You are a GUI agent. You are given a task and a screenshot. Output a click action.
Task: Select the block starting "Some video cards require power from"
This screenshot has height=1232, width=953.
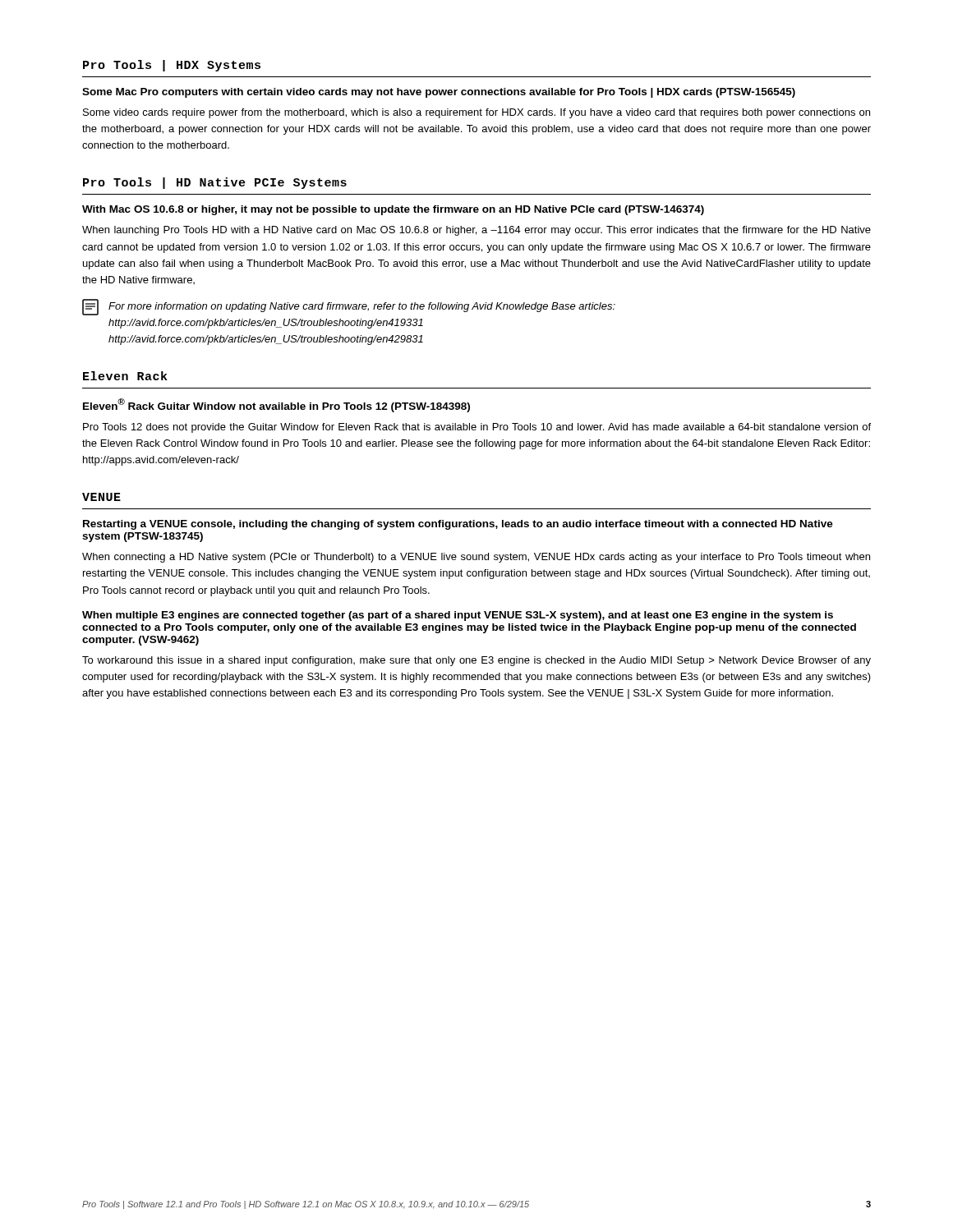click(476, 129)
